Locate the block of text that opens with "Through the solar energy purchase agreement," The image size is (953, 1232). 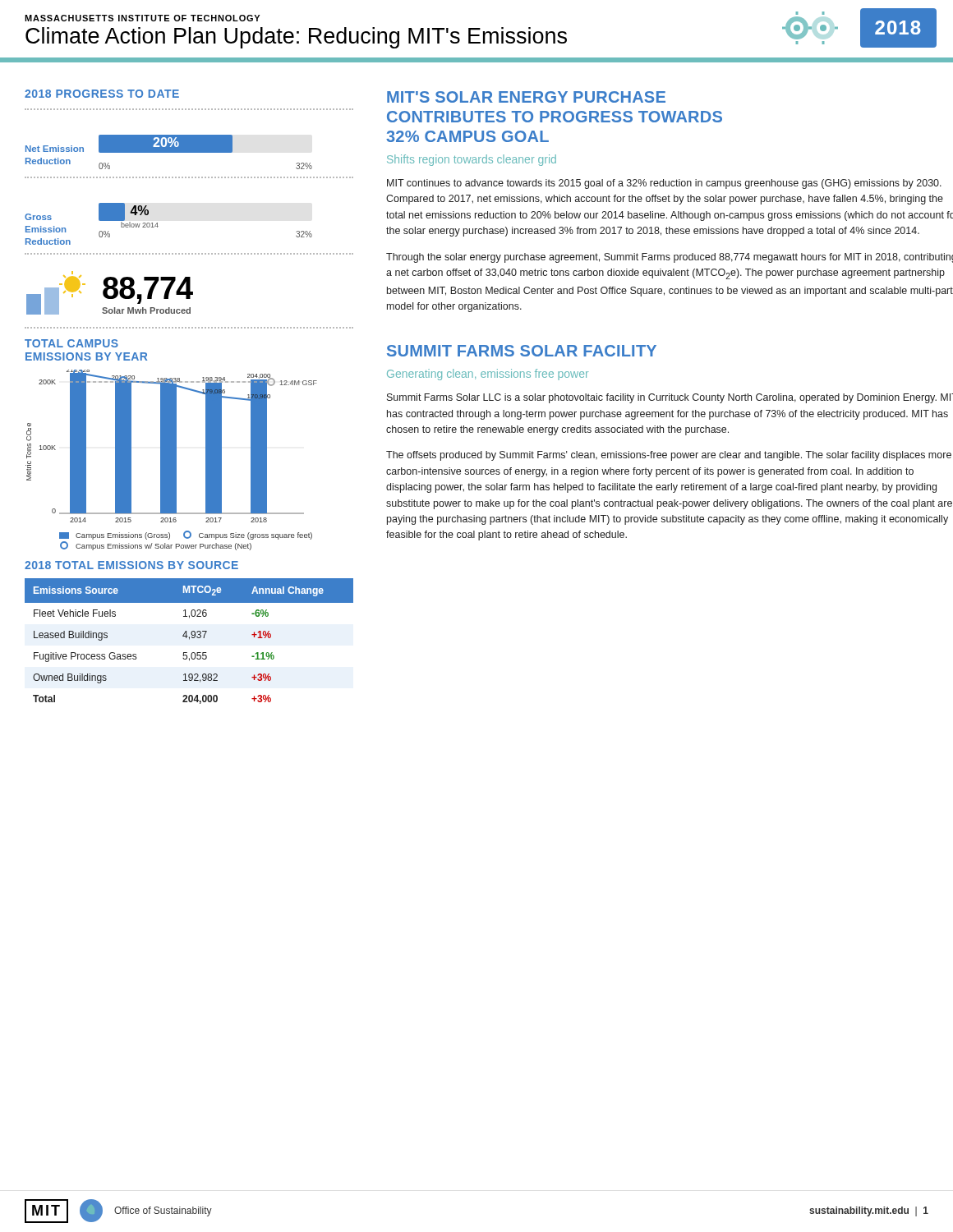click(x=670, y=282)
